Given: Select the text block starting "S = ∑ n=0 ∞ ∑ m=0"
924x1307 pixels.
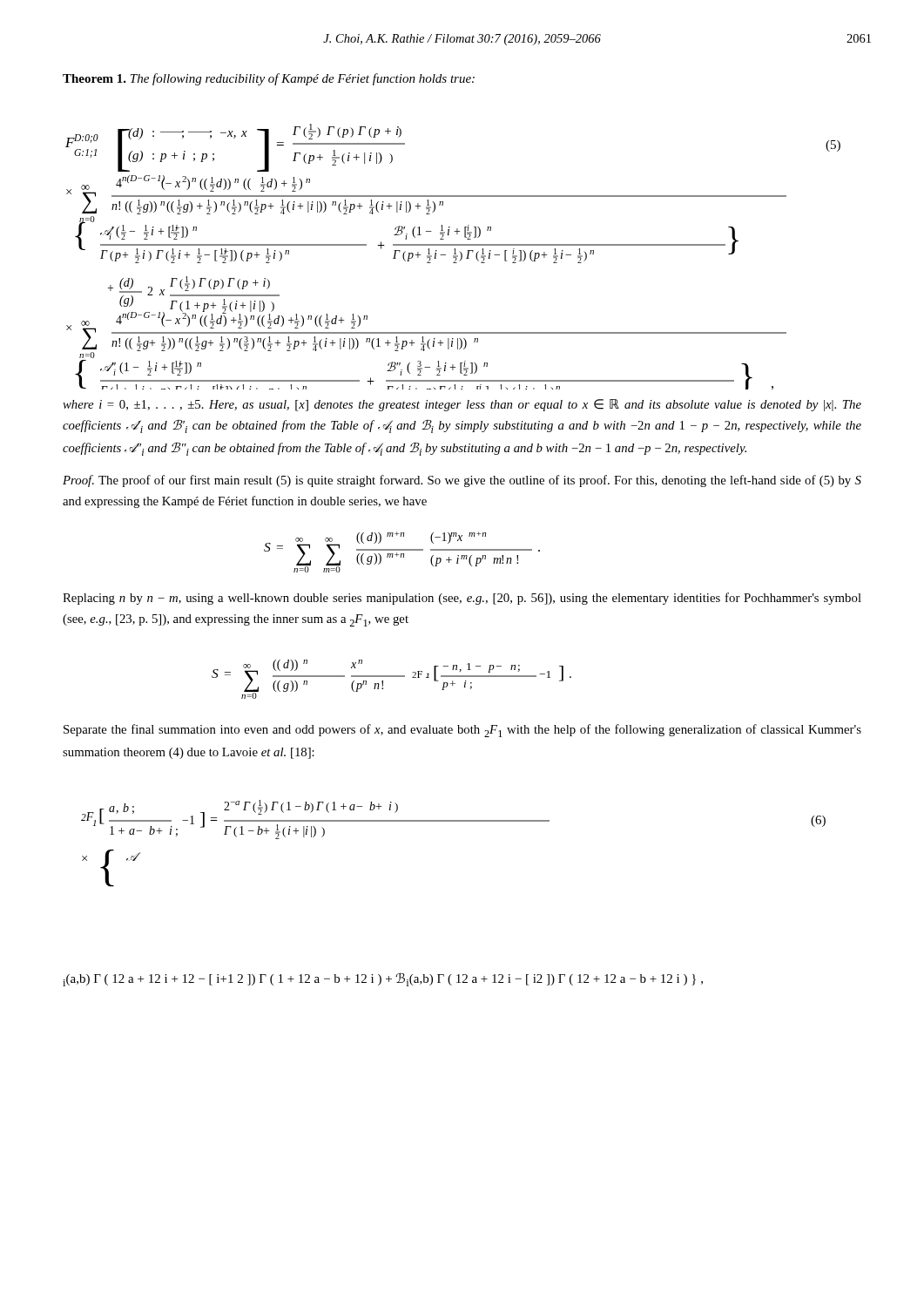Looking at the screenshot, I should coord(462,548).
